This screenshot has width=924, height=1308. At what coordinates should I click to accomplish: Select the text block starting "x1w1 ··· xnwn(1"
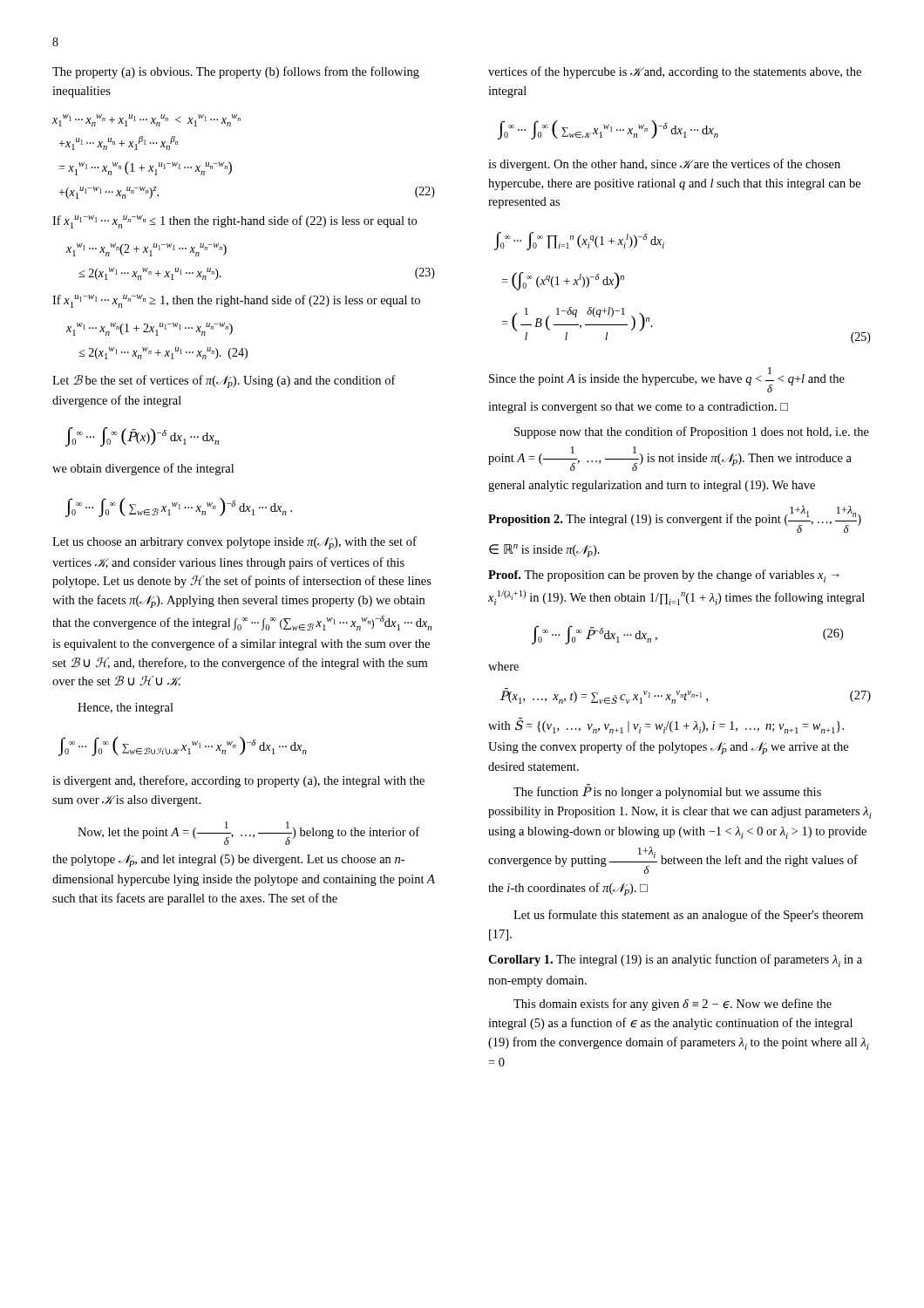point(244,340)
